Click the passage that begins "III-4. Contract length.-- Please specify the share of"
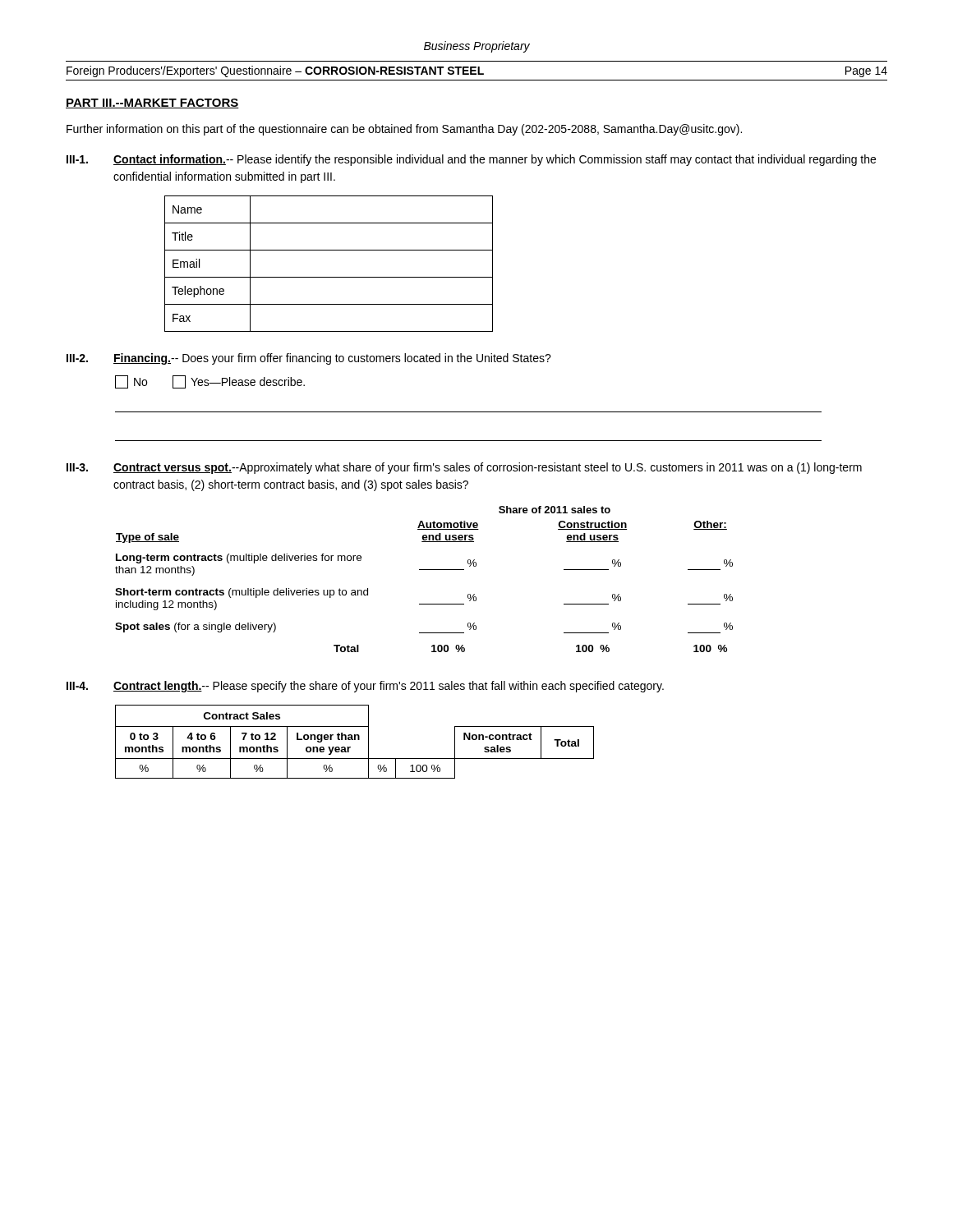This screenshot has width=953, height=1232. point(365,686)
